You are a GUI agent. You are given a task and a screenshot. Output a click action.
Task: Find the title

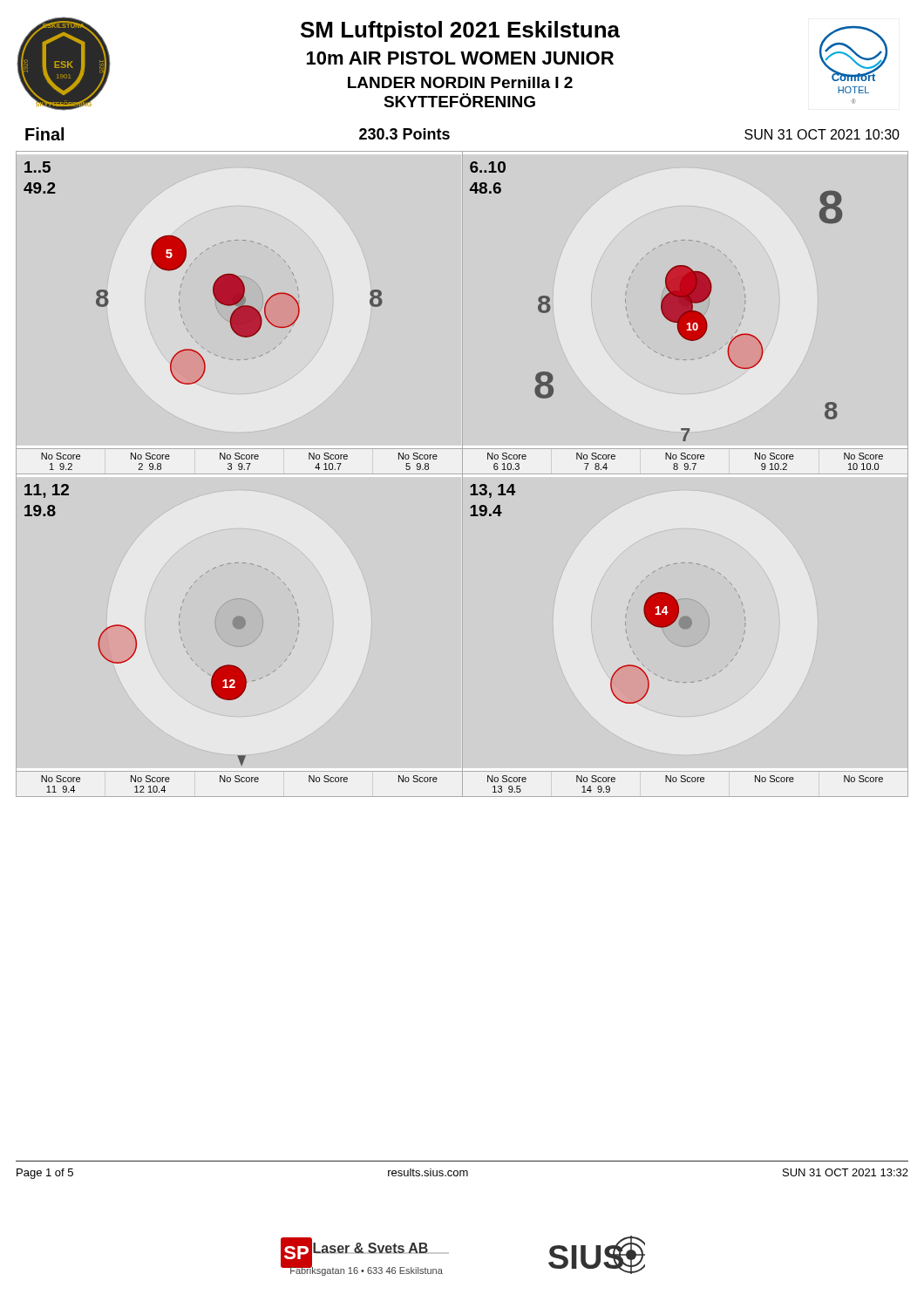coord(460,64)
